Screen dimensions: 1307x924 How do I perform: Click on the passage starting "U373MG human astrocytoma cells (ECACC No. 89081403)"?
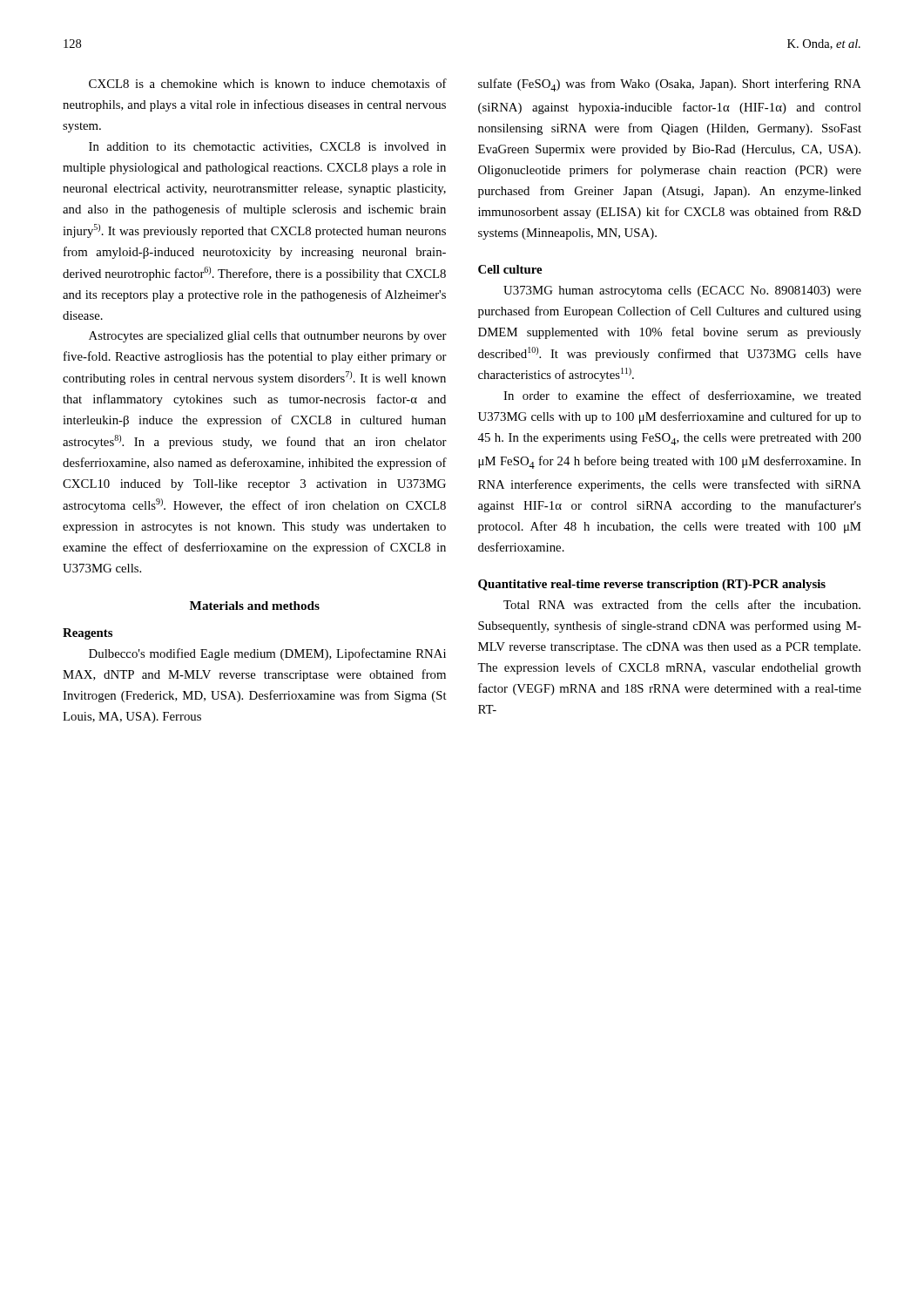coord(669,332)
